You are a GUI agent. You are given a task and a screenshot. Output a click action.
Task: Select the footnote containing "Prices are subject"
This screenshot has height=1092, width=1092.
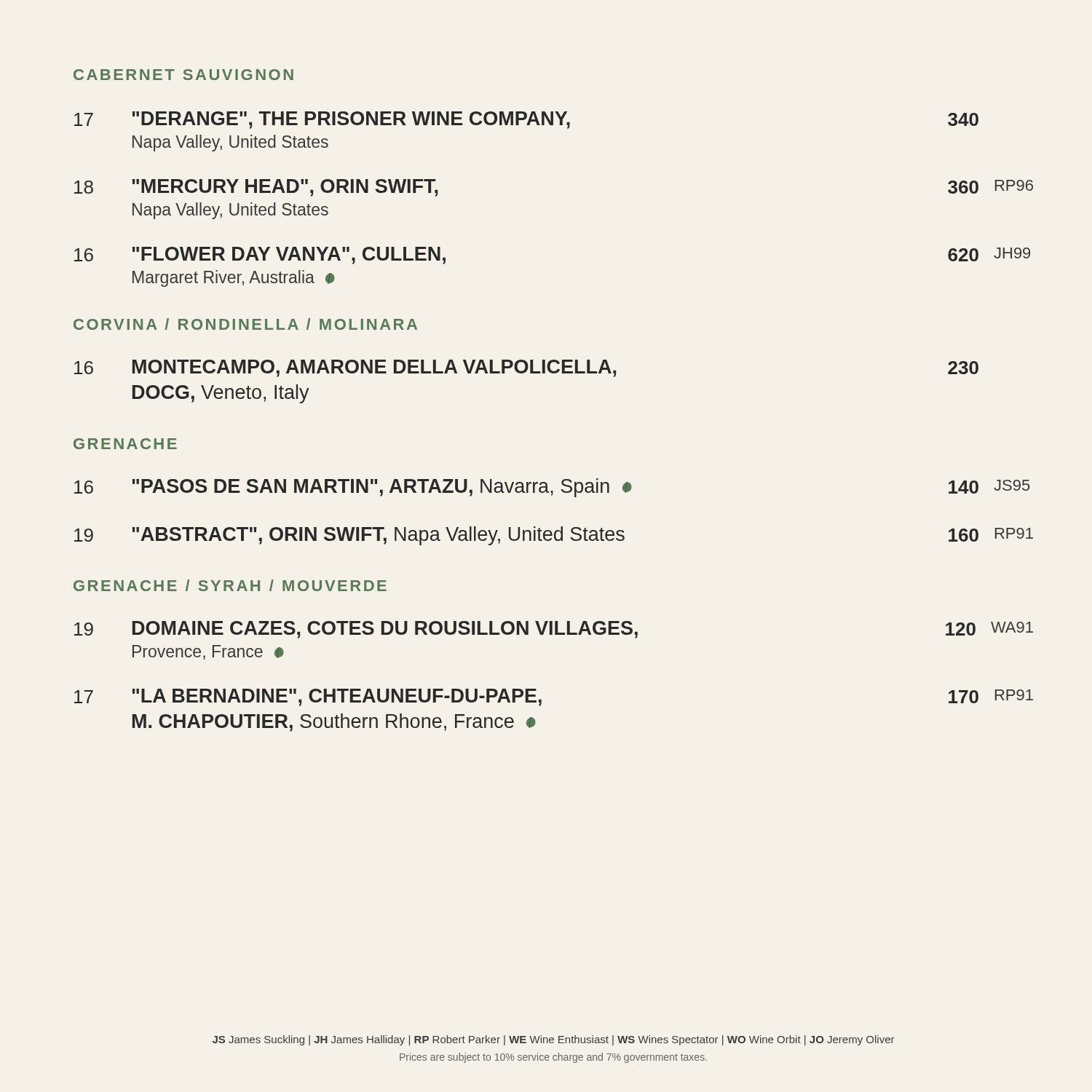pos(553,1057)
